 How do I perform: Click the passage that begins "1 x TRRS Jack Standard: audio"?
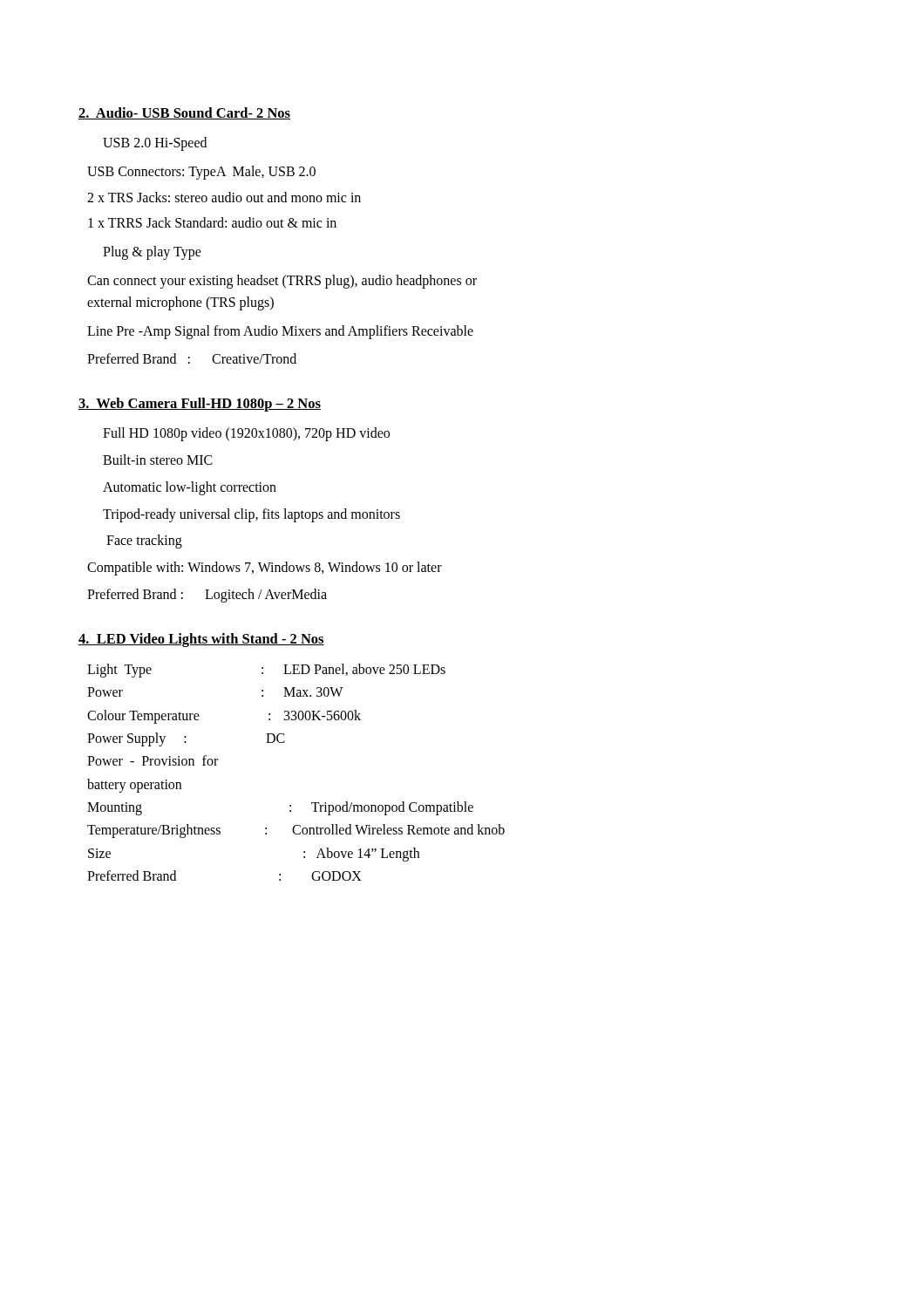click(x=212, y=223)
